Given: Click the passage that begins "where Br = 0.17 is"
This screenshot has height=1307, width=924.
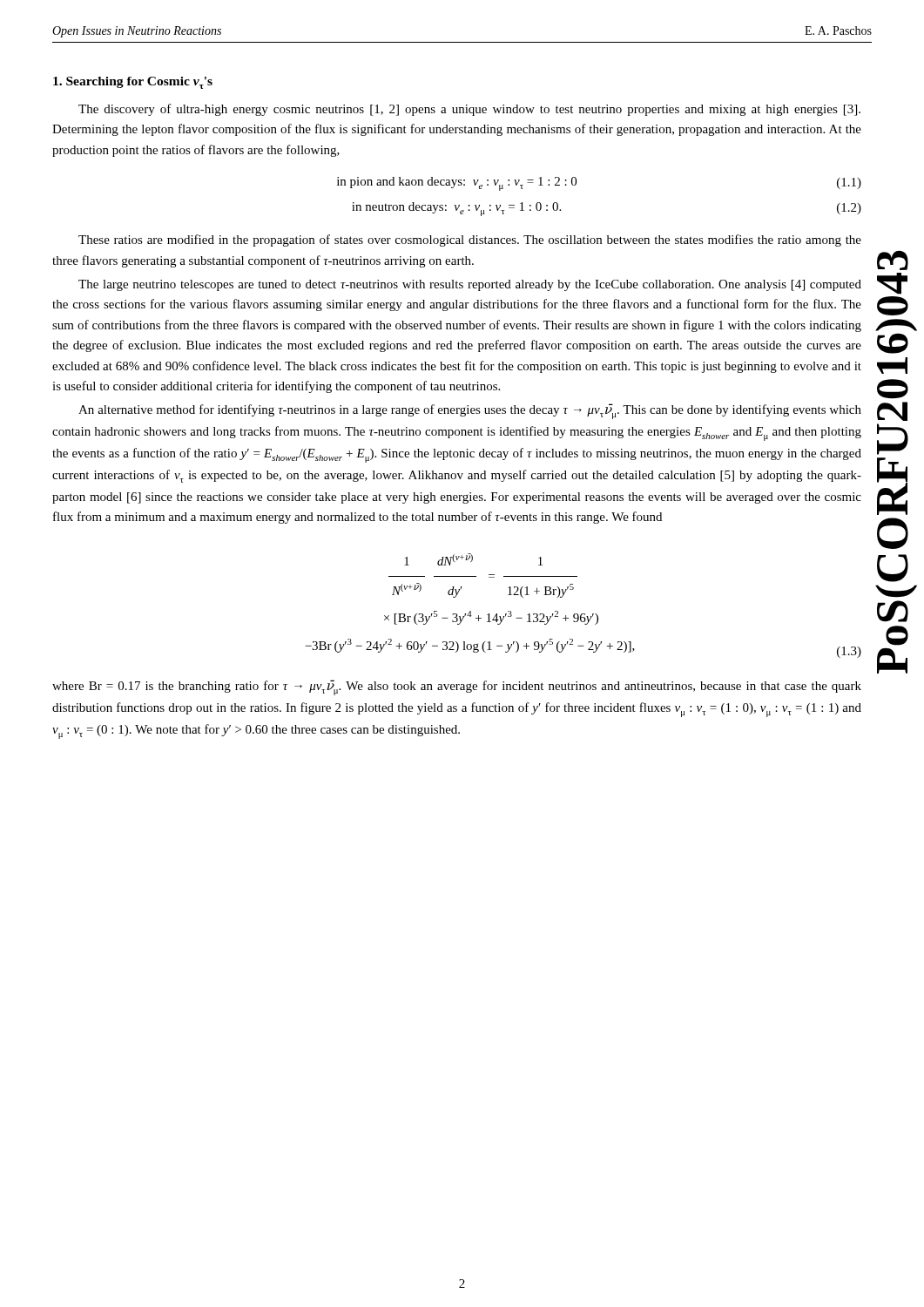Looking at the screenshot, I should 457,709.
